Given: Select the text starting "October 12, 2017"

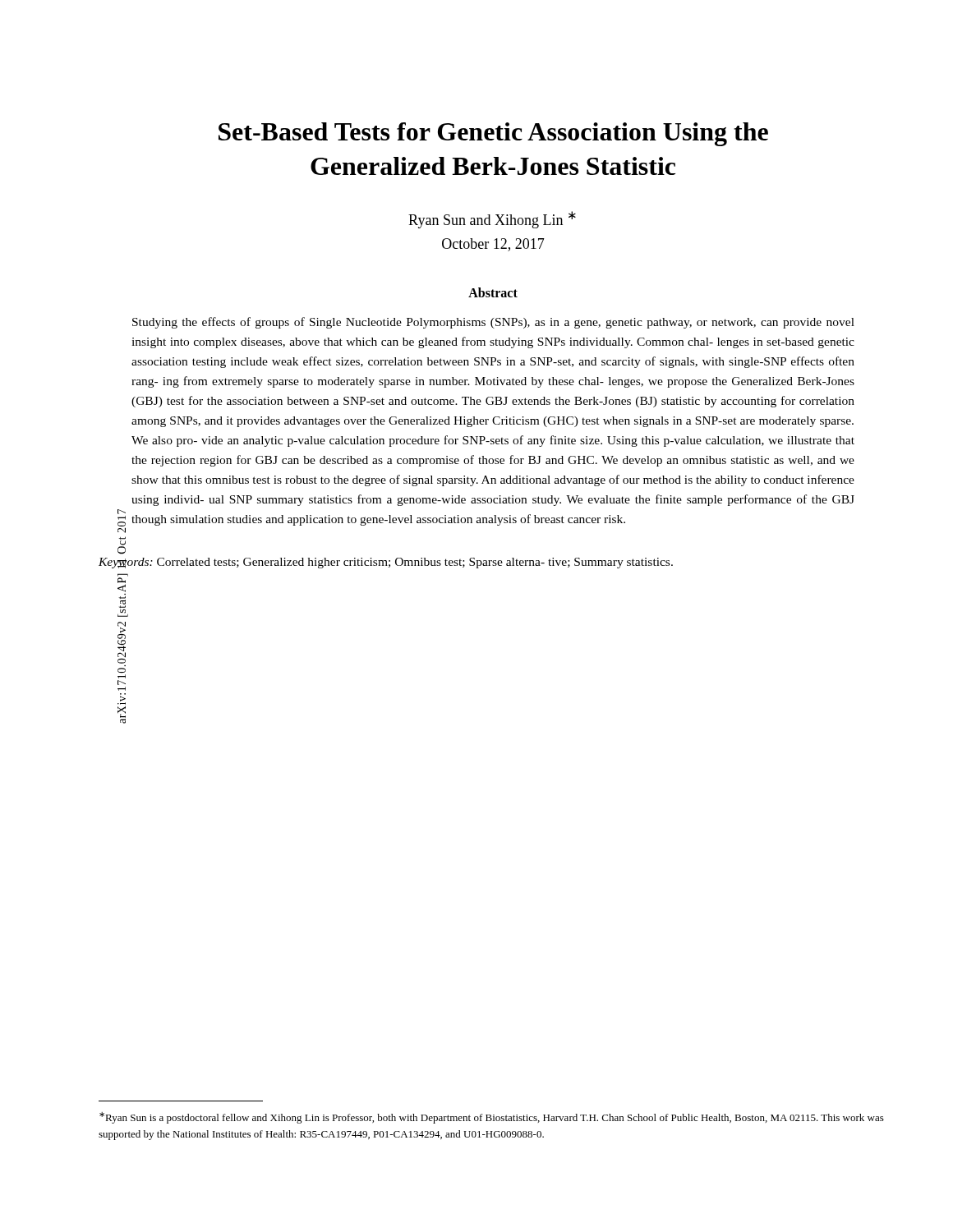Looking at the screenshot, I should [x=493, y=244].
